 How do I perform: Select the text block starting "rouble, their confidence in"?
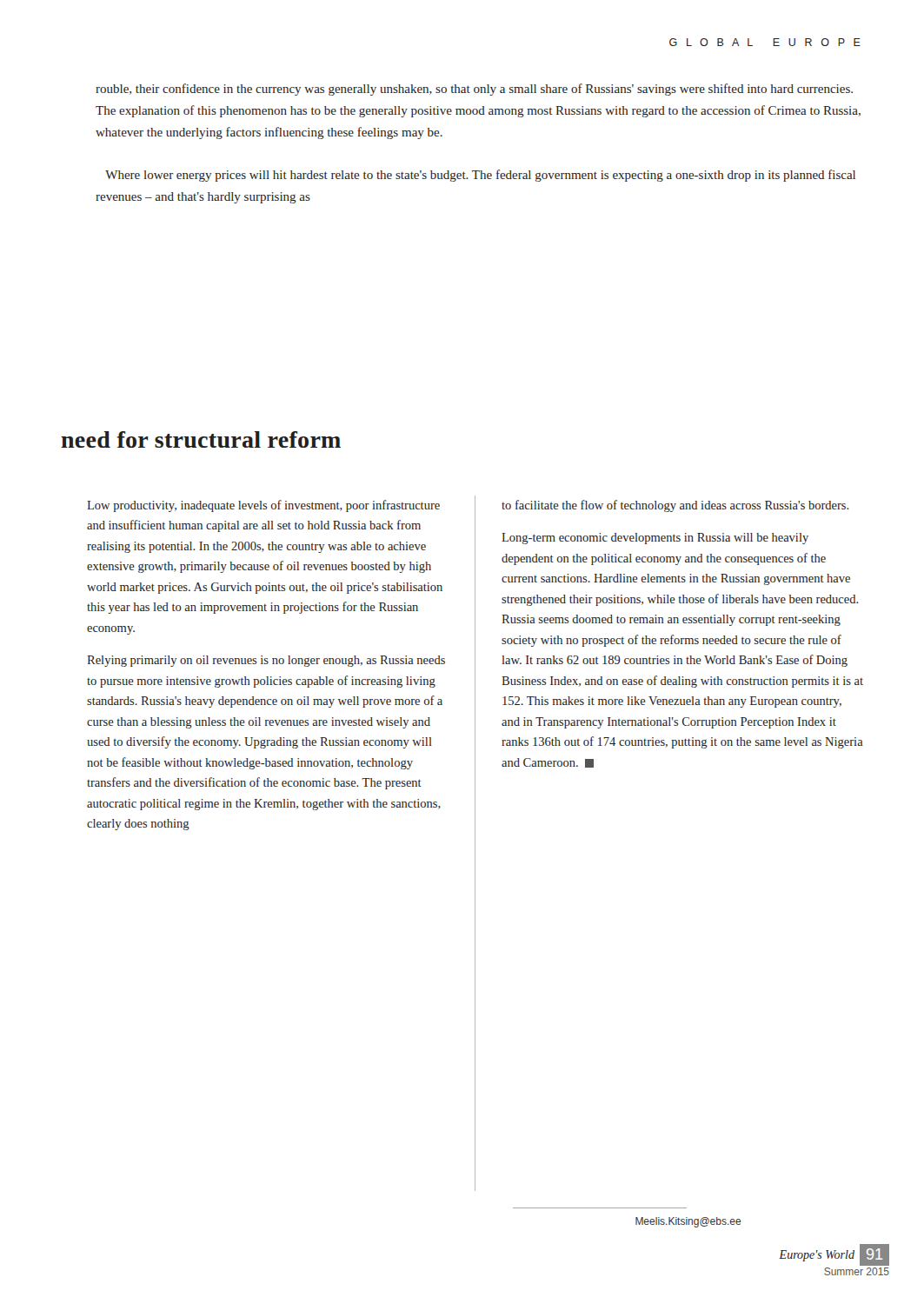tap(474, 90)
